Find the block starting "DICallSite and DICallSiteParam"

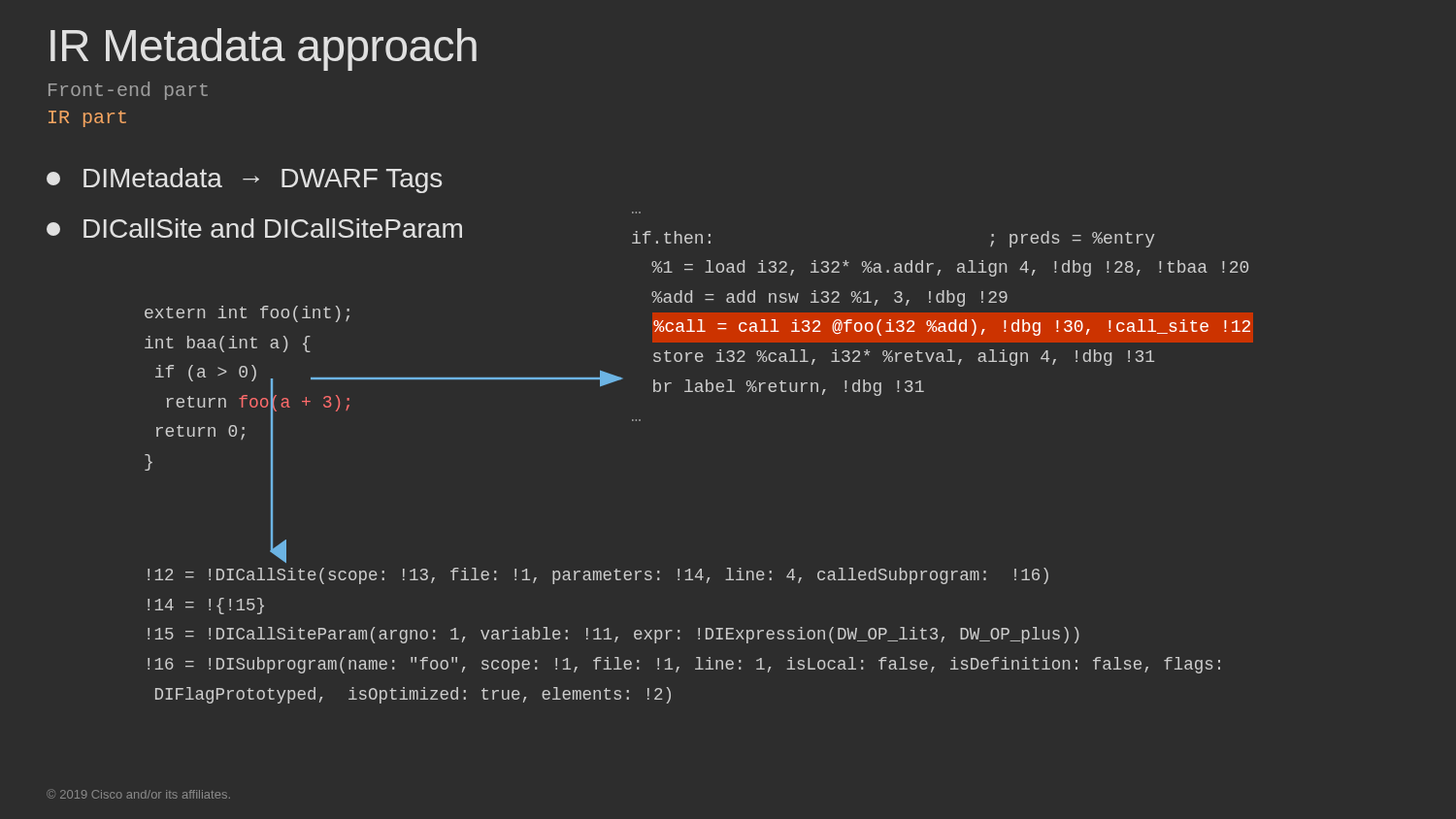[x=255, y=229]
